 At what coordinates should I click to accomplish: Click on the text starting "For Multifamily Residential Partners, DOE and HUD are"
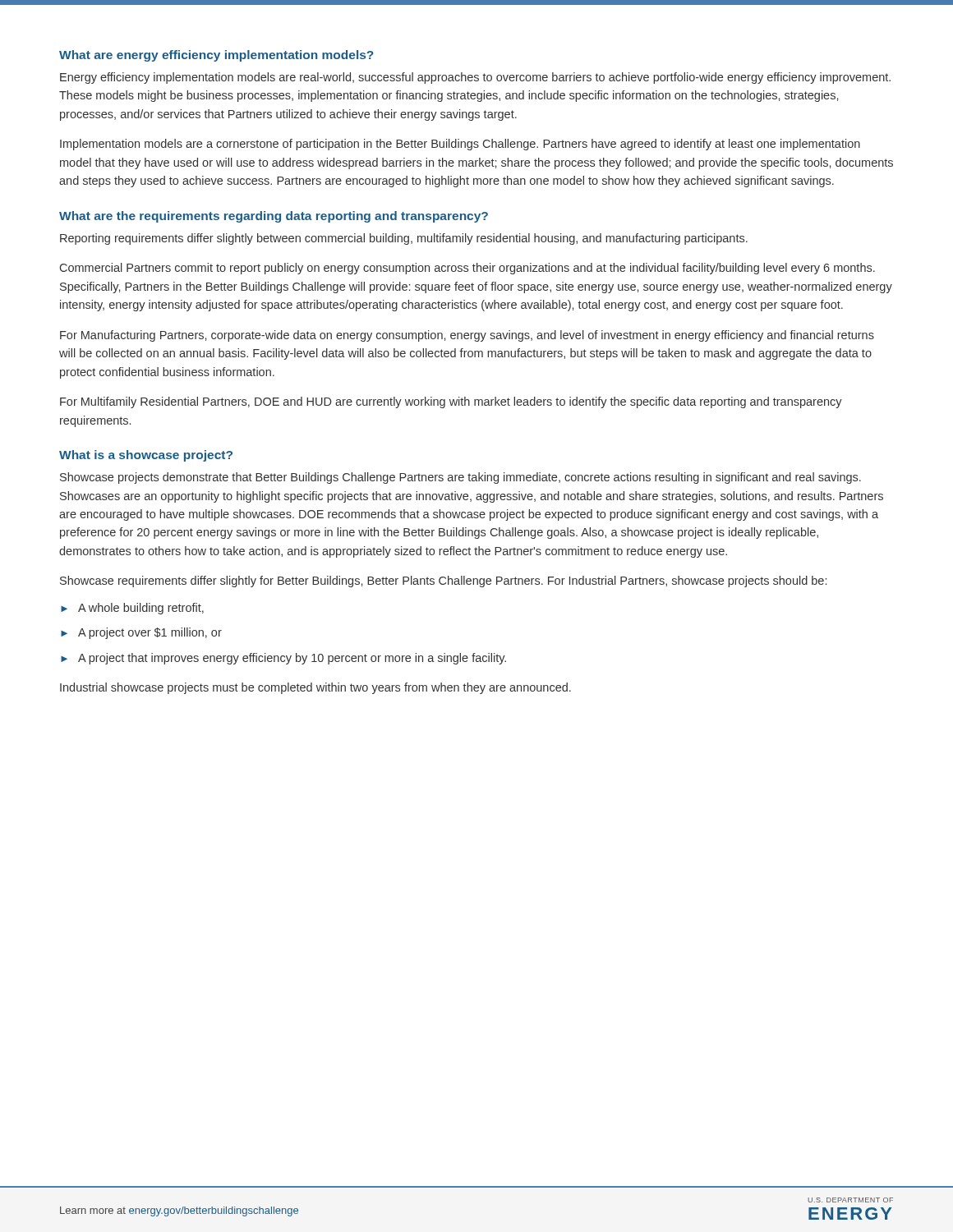tap(450, 411)
